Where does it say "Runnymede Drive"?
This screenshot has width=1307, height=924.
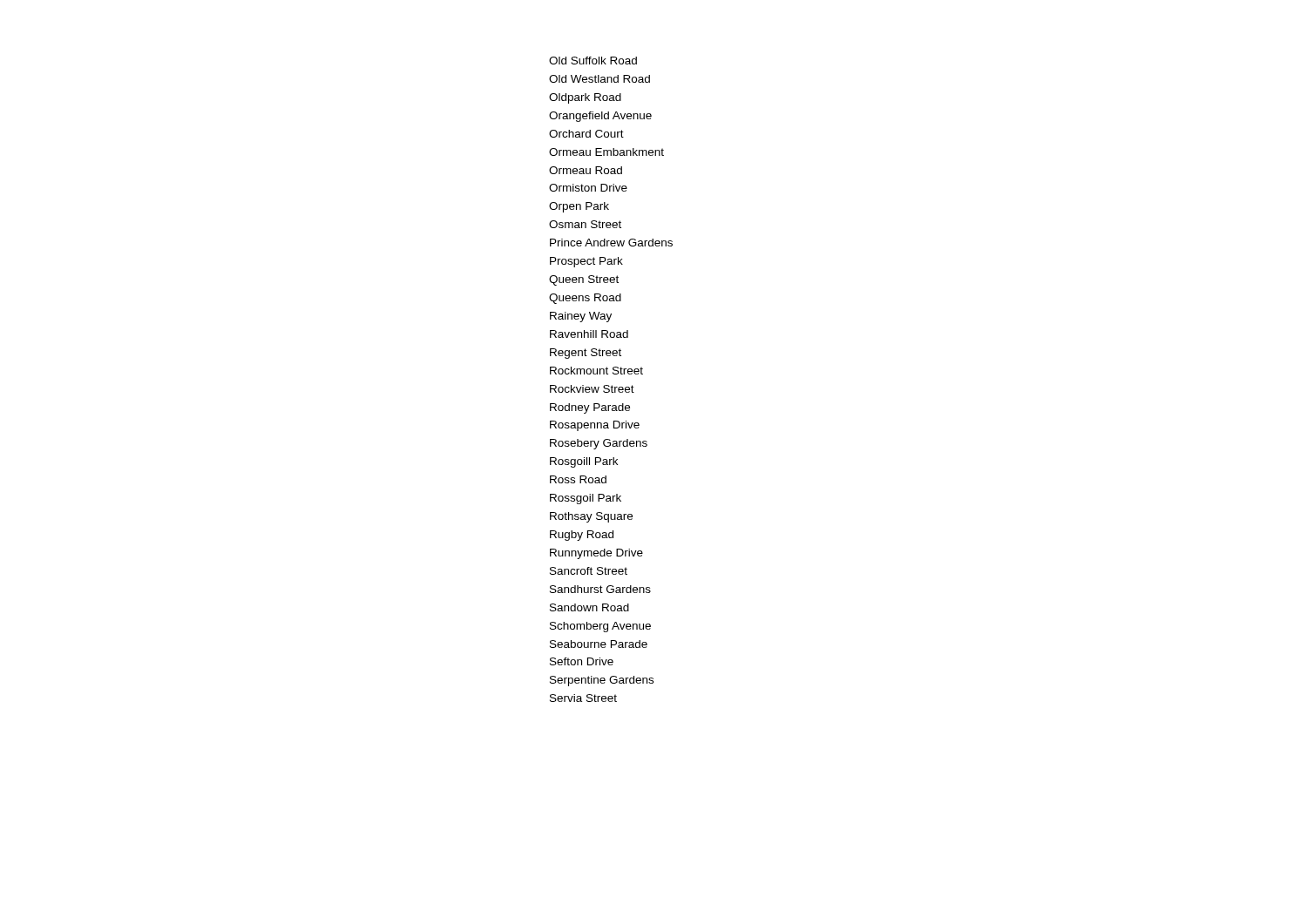[x=596, y=552]
